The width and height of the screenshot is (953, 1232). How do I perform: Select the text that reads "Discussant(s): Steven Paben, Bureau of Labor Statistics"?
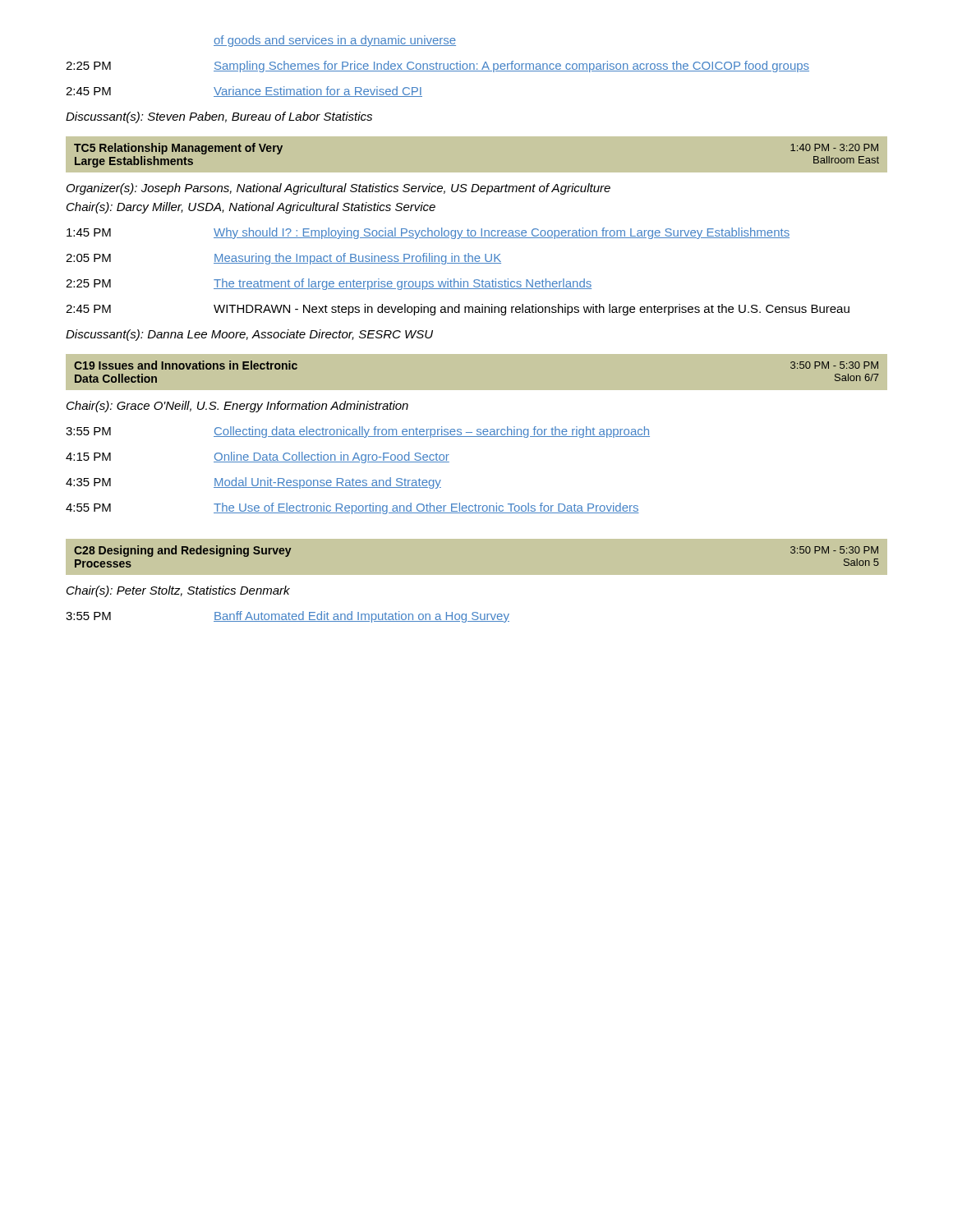(219, 116)
